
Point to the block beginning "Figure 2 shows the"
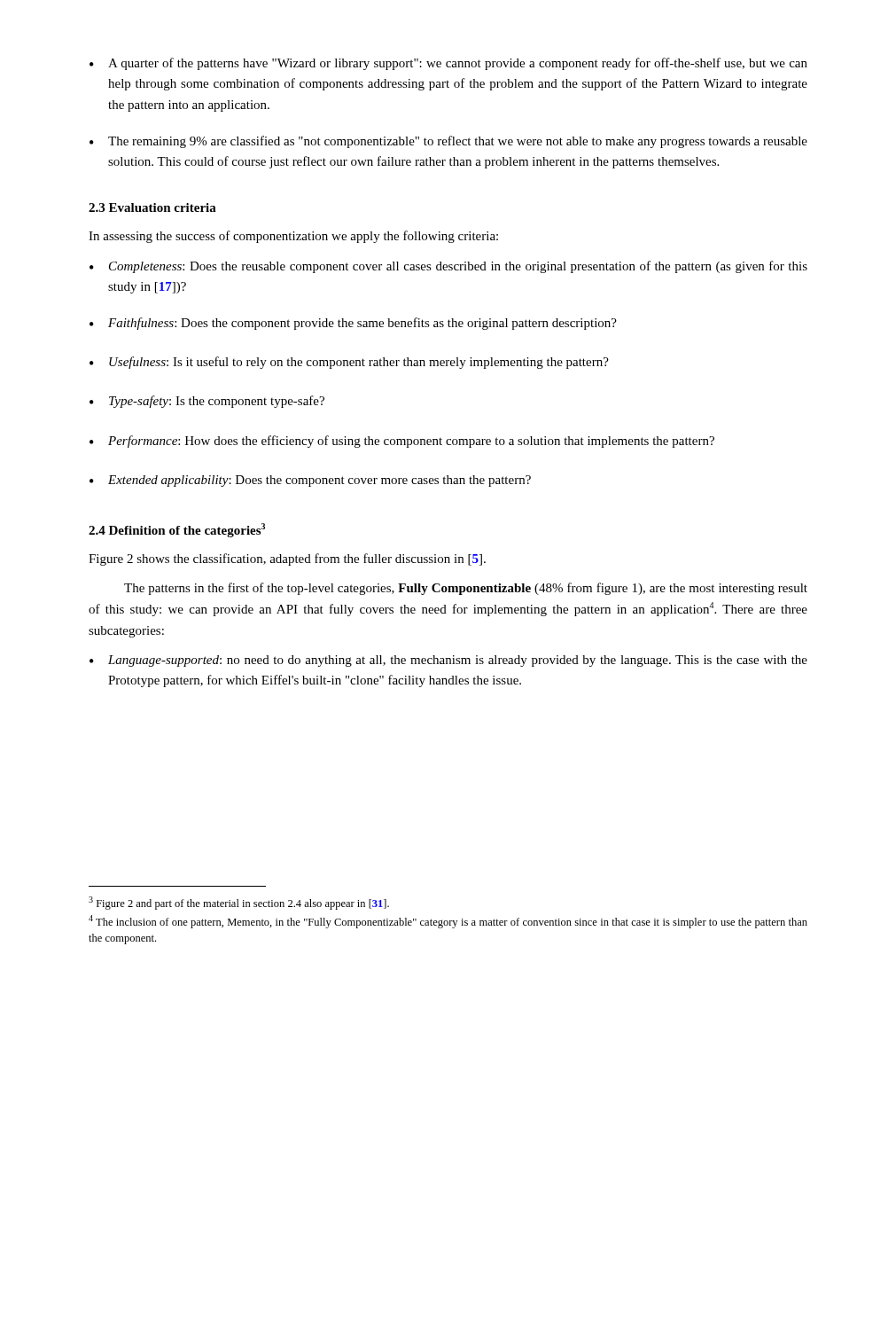tap(287, 559)
